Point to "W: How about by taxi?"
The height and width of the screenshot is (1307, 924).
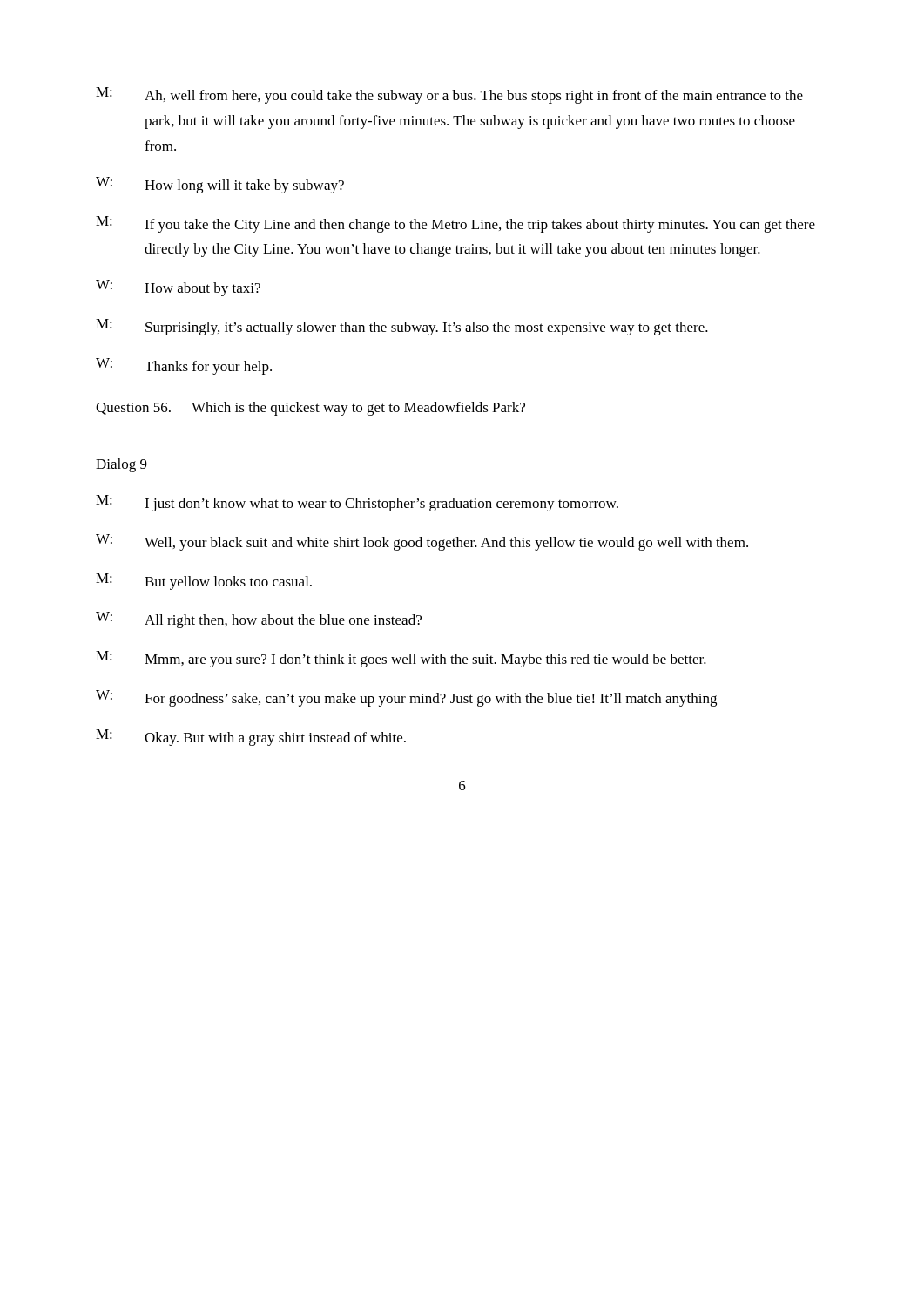coord(178,288)
